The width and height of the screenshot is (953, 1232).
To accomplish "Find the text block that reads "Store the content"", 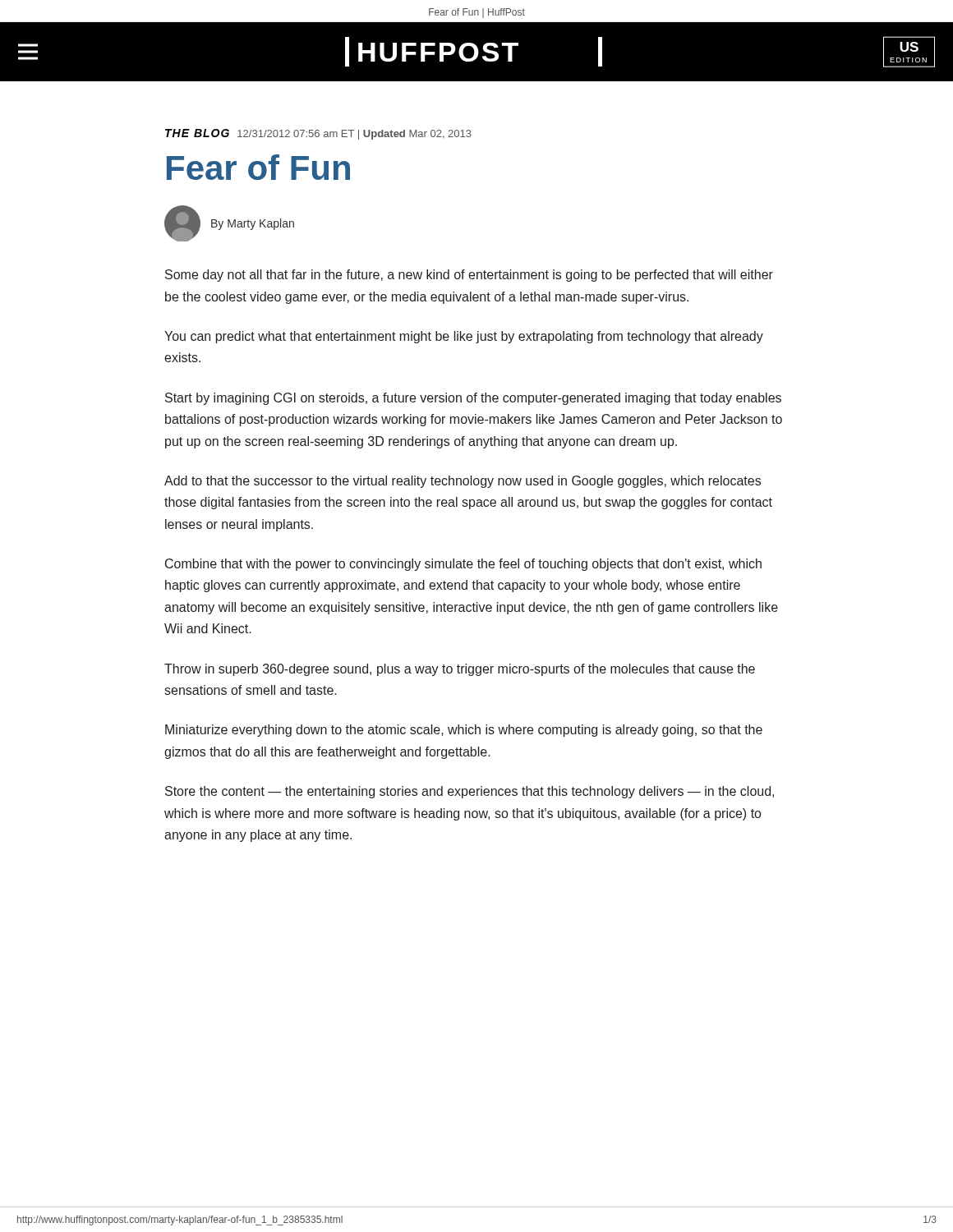I will [476, 814].
